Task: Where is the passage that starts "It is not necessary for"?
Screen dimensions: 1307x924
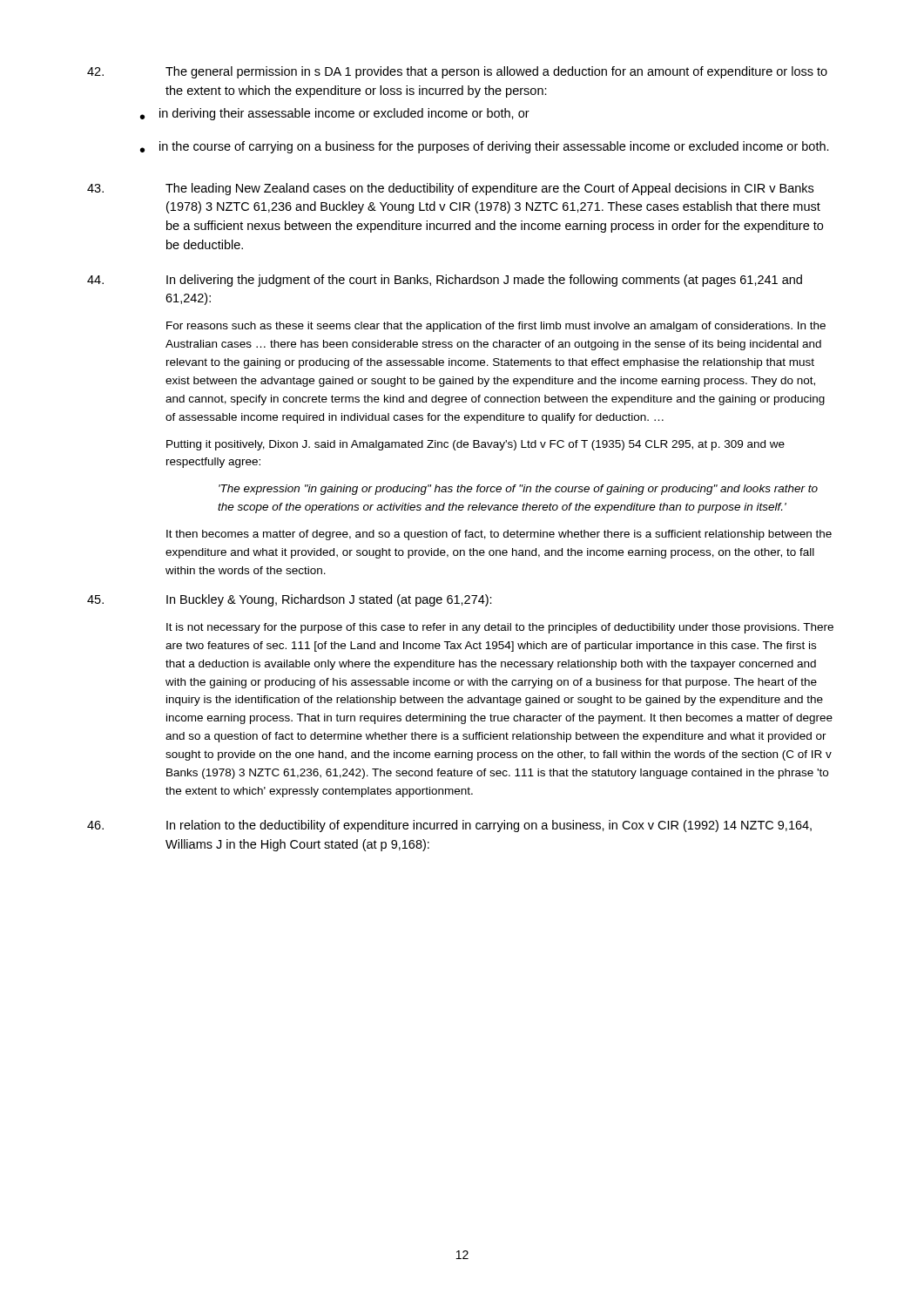Action: (x=501, y=710)
